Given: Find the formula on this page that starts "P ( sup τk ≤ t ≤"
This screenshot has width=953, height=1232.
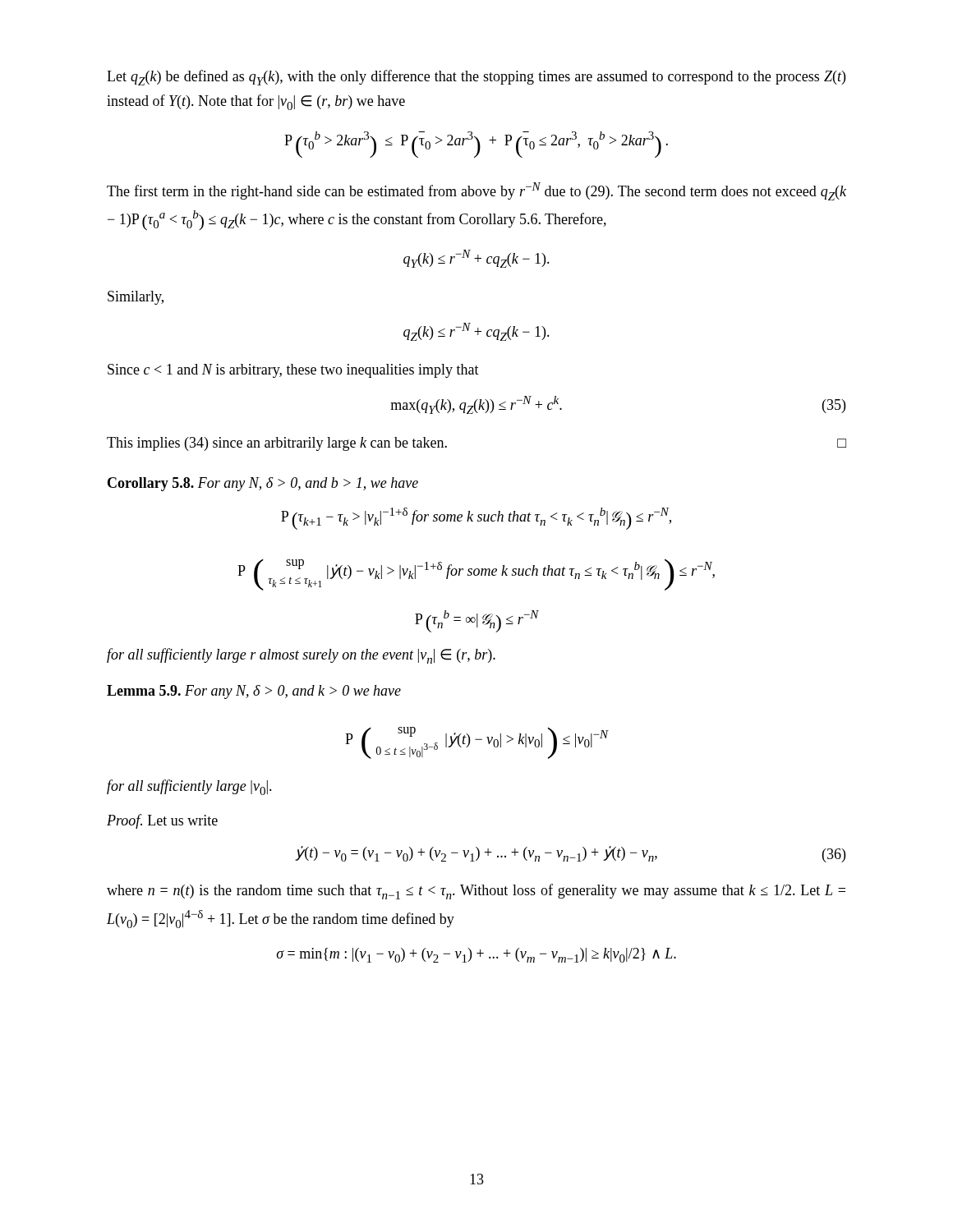Looking at the screenshot, I should coord(476,572).
